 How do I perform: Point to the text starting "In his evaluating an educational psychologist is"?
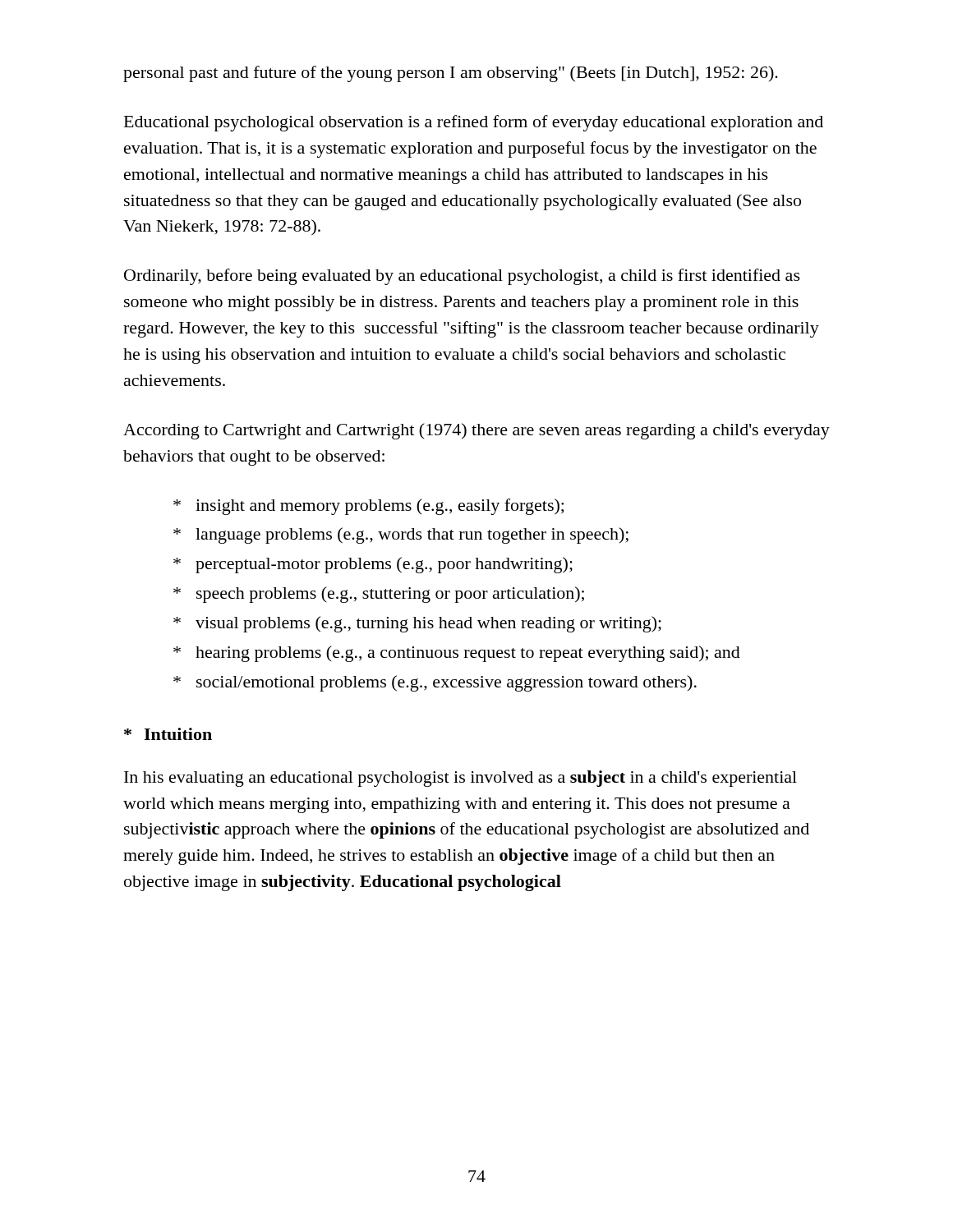coord(466,829)
